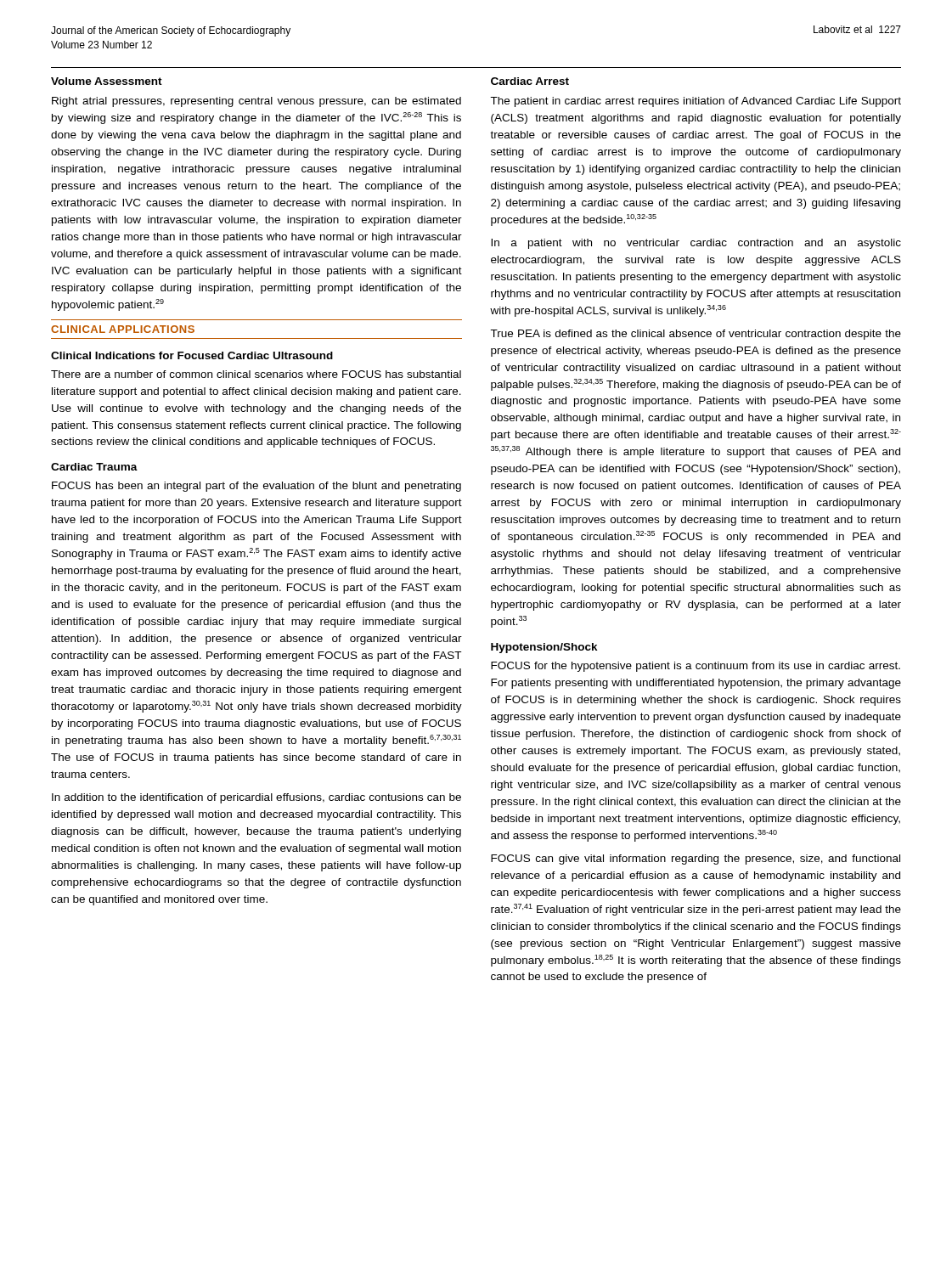952x1274 pixels.
Task: Find the block on this page that starts "There are a"
Action: (256, 408)
